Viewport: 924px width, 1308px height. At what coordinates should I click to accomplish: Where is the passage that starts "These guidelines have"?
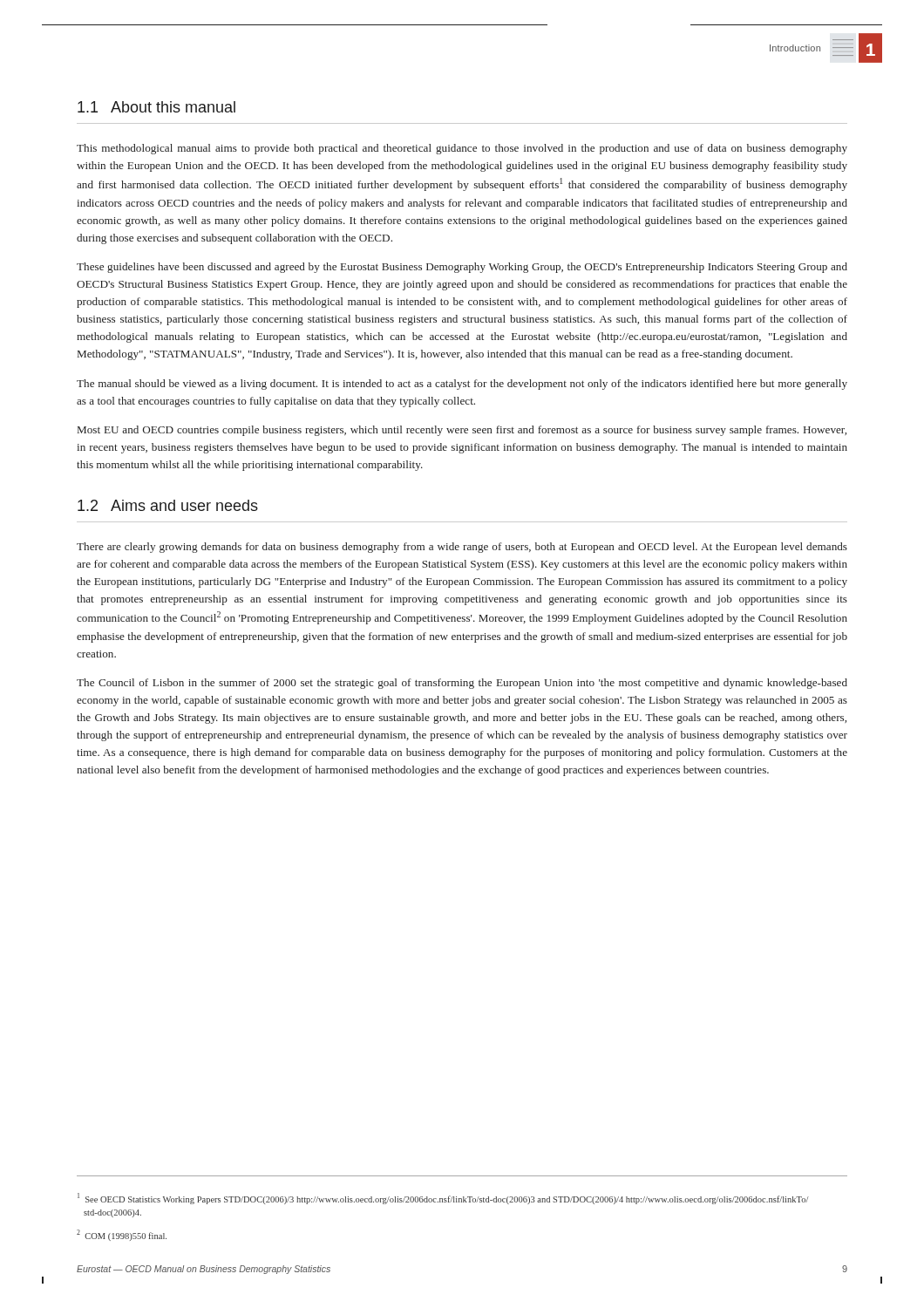pos(462,311)
